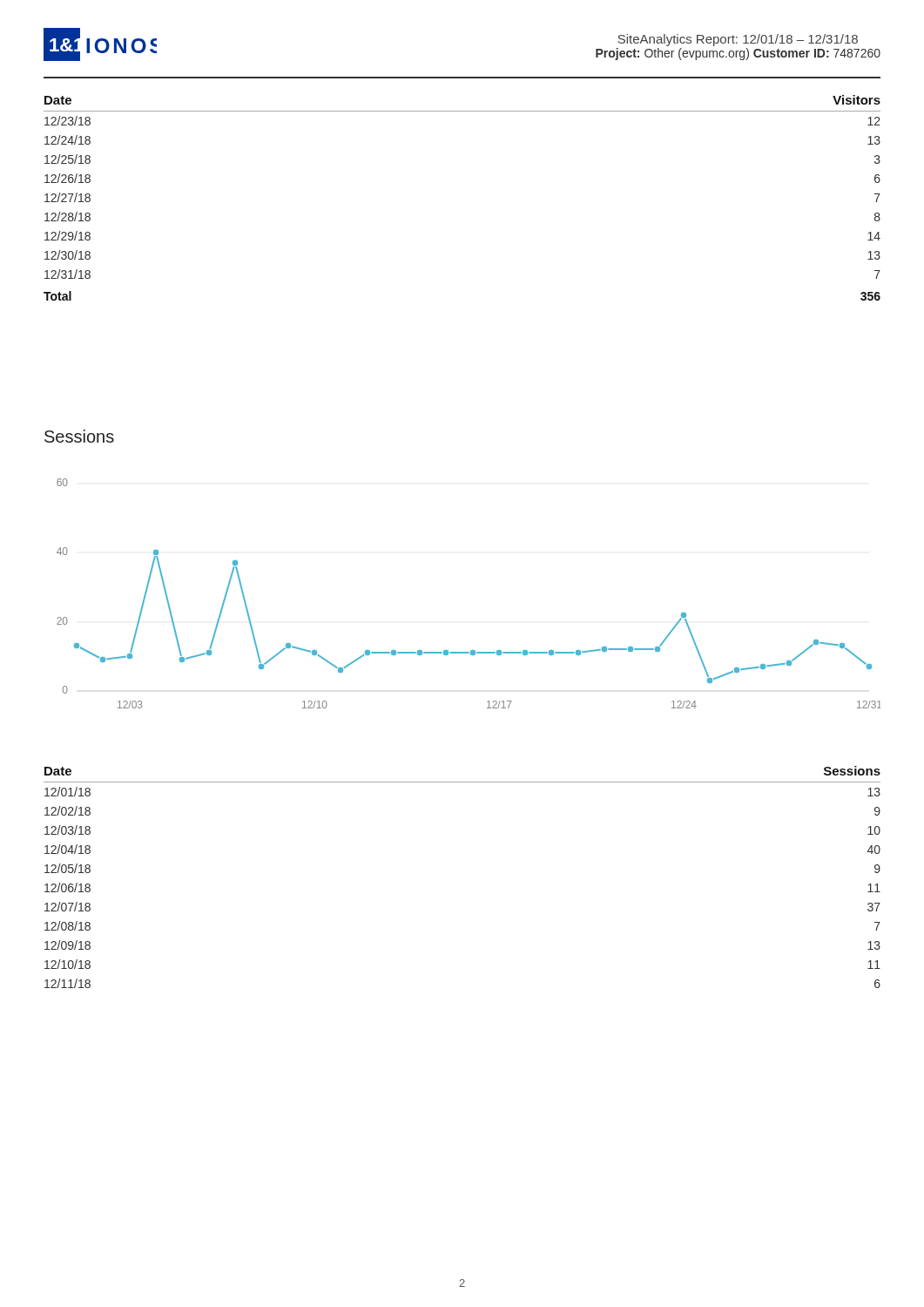Find the table that mentions "12/03/18"

pyautogui.click(x=462, y=876)
